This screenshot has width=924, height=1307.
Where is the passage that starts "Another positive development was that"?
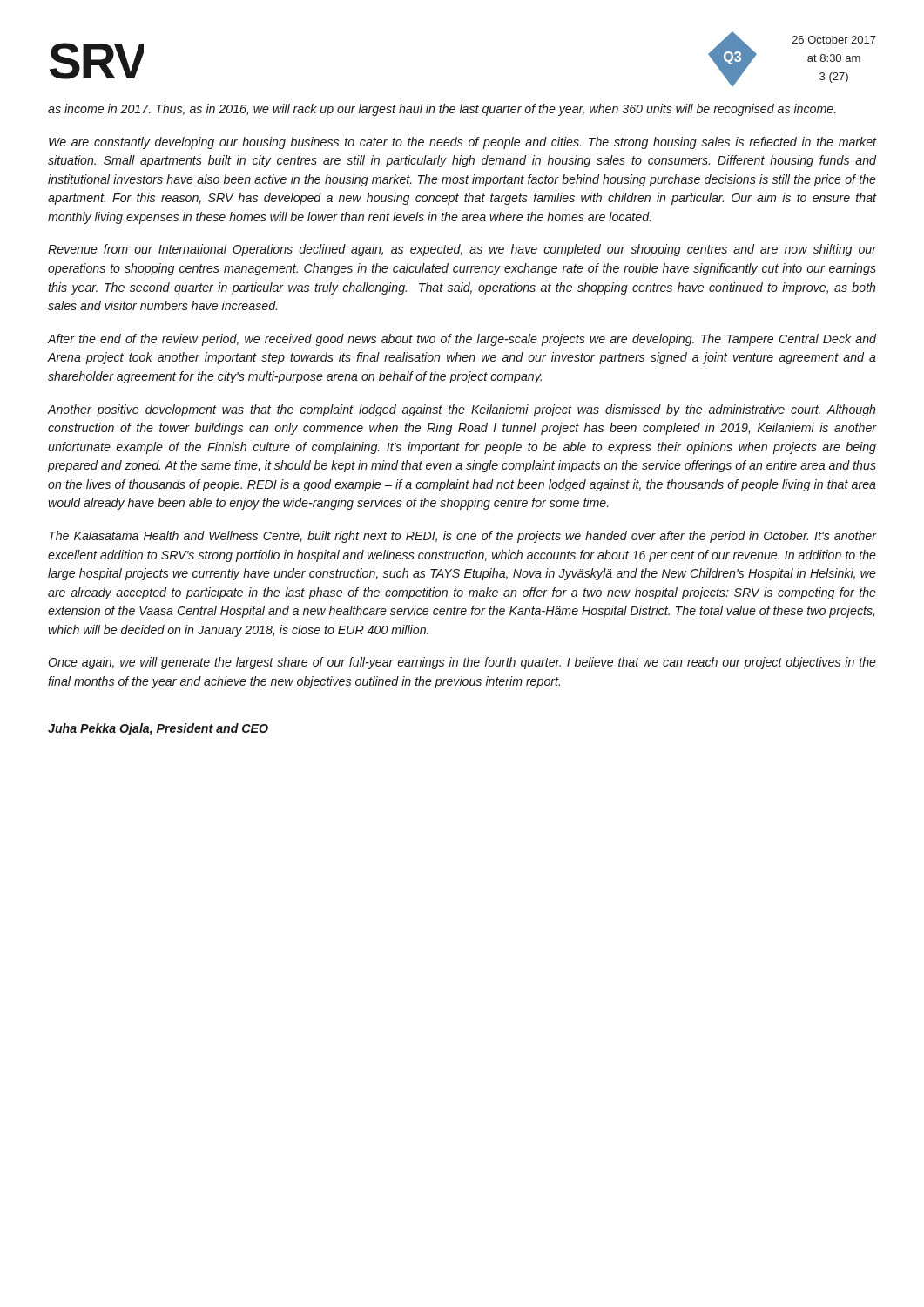(x=462, y=456)
